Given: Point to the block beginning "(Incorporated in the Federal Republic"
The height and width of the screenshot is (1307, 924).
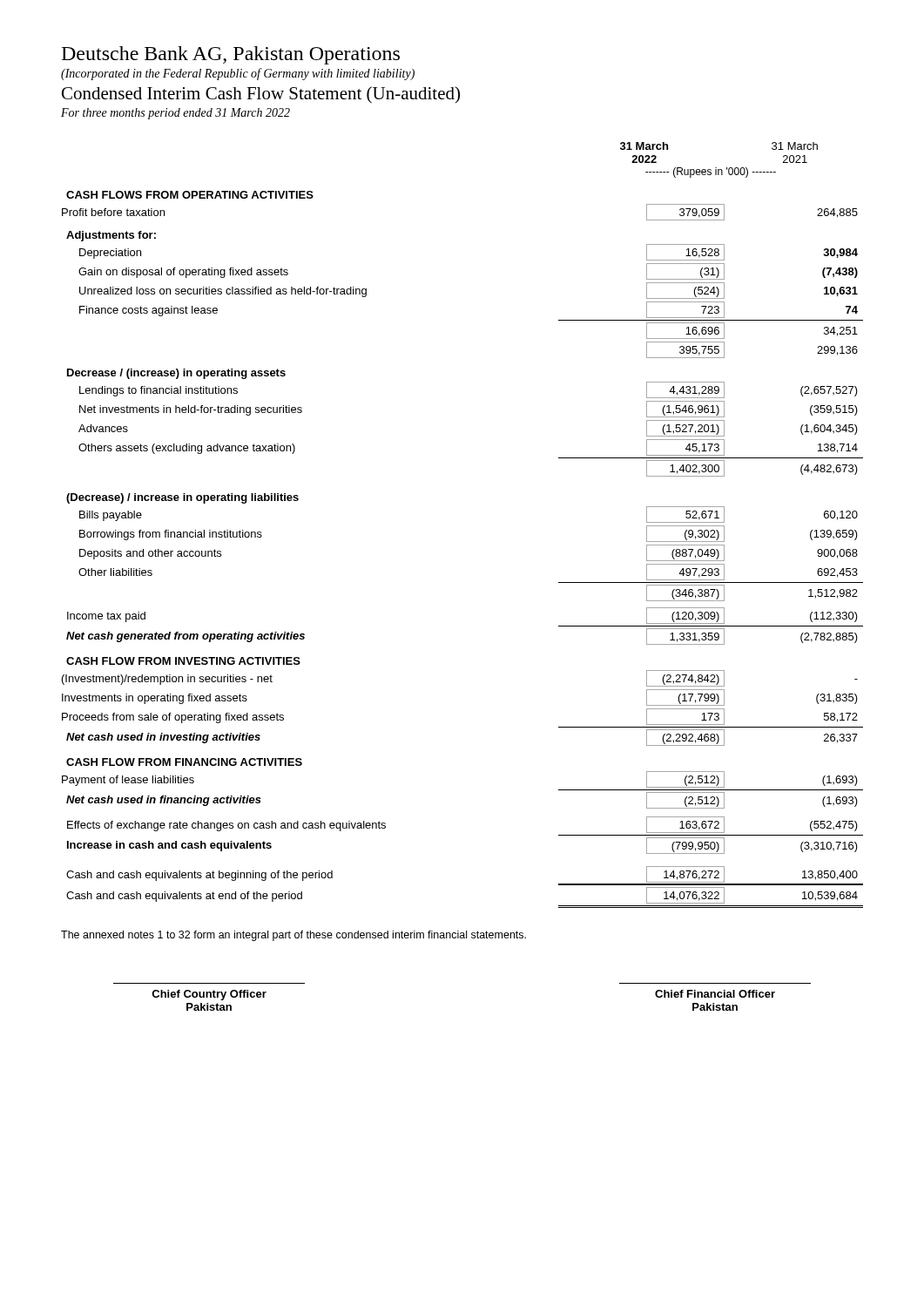Looking at the screenshot, I should tap(238, 74).
